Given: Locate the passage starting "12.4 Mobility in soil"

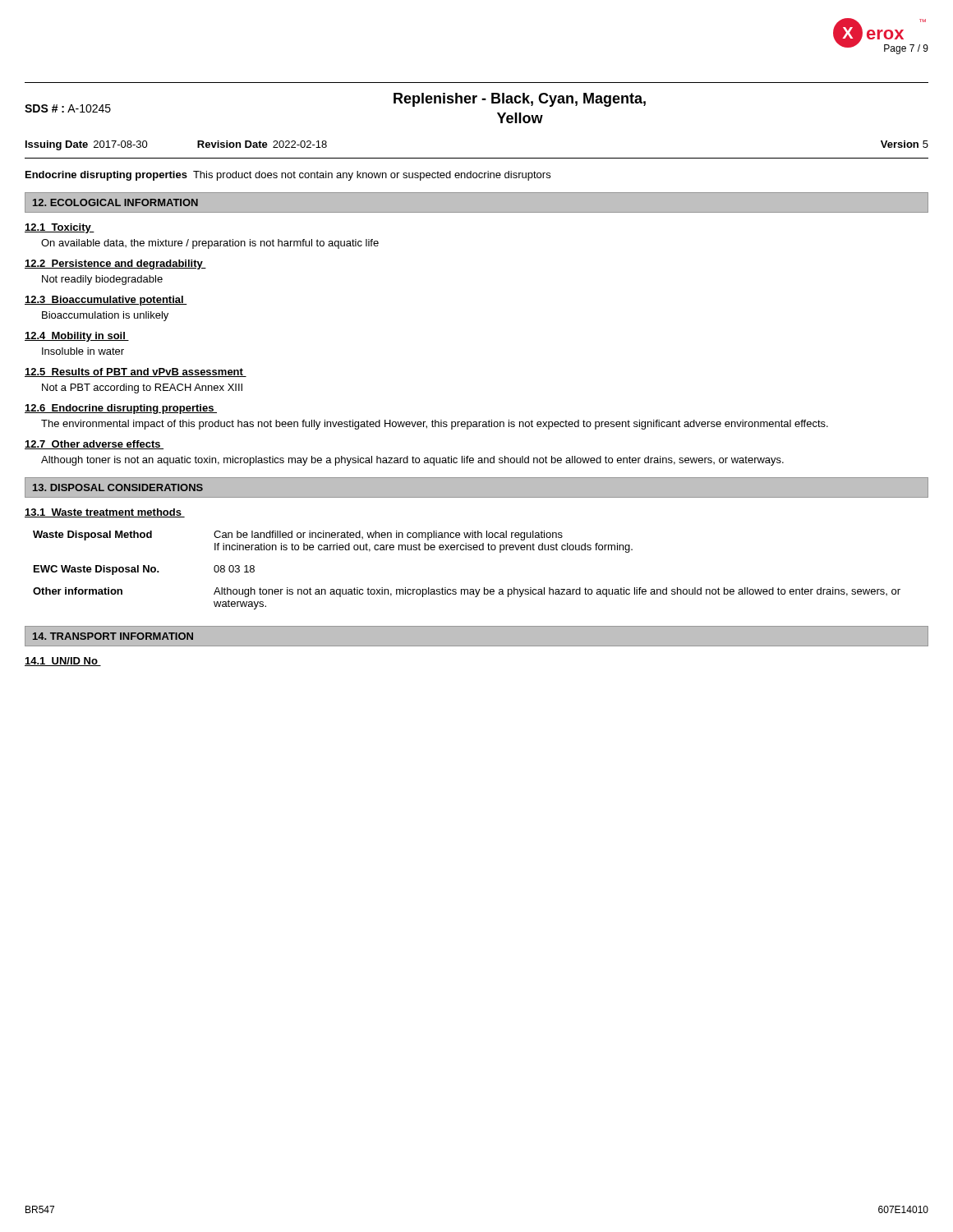Looking at the screenshot, I should (77, 335).
